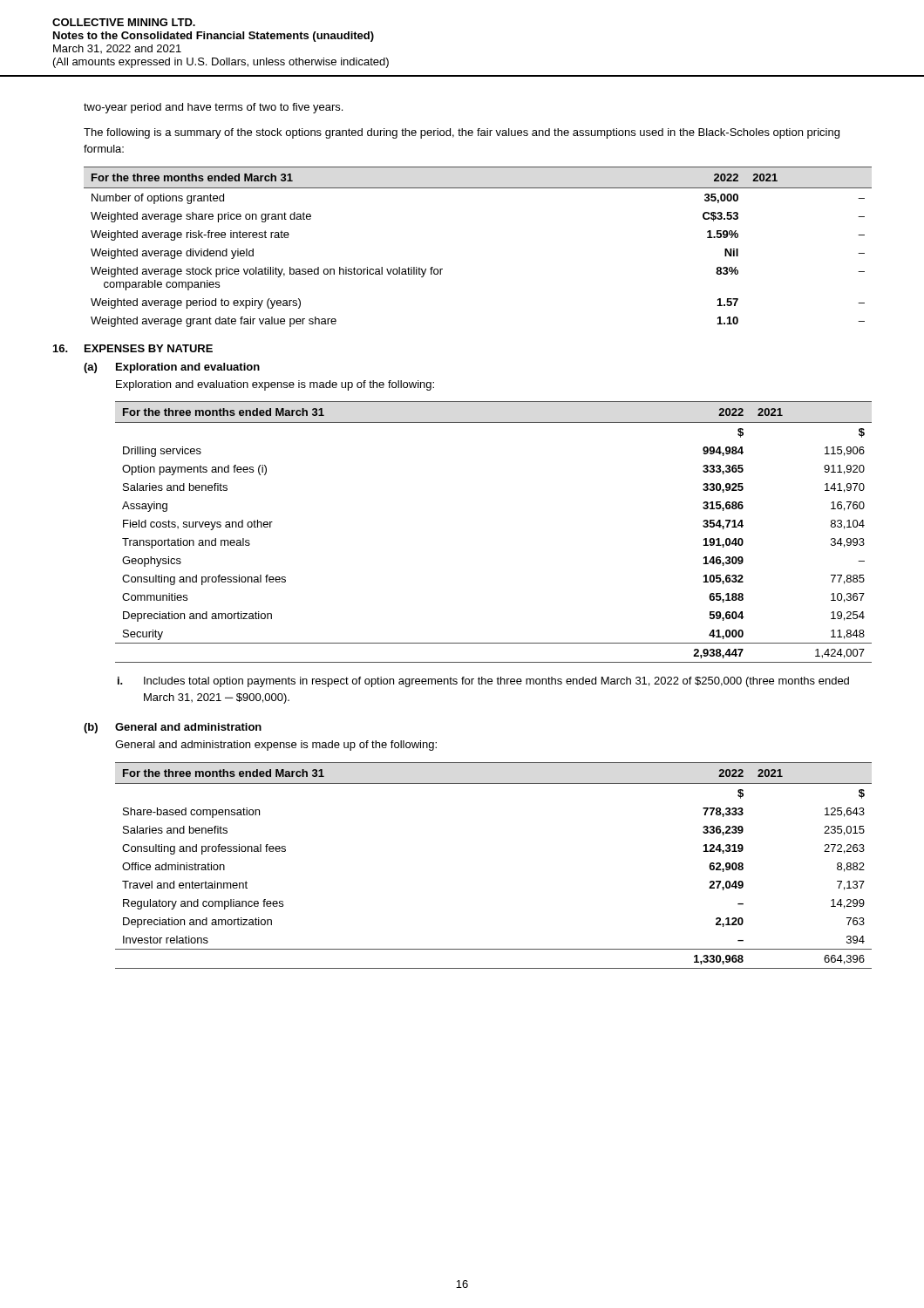
Task: Select the element starting "The following is a summary of"
Action: click(462, 140)
